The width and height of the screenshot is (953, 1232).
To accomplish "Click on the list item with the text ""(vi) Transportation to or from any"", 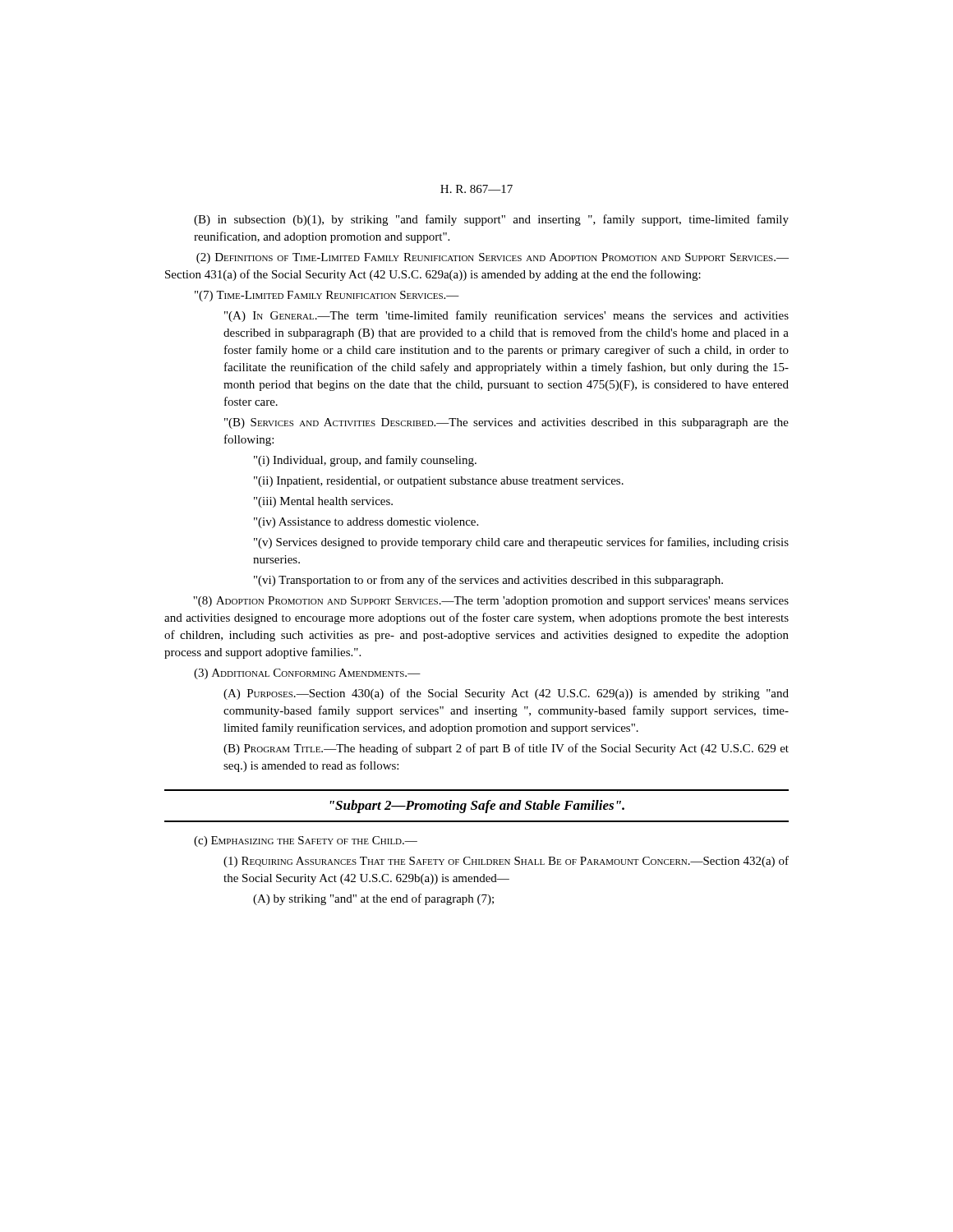I will [x=521, y=580].
